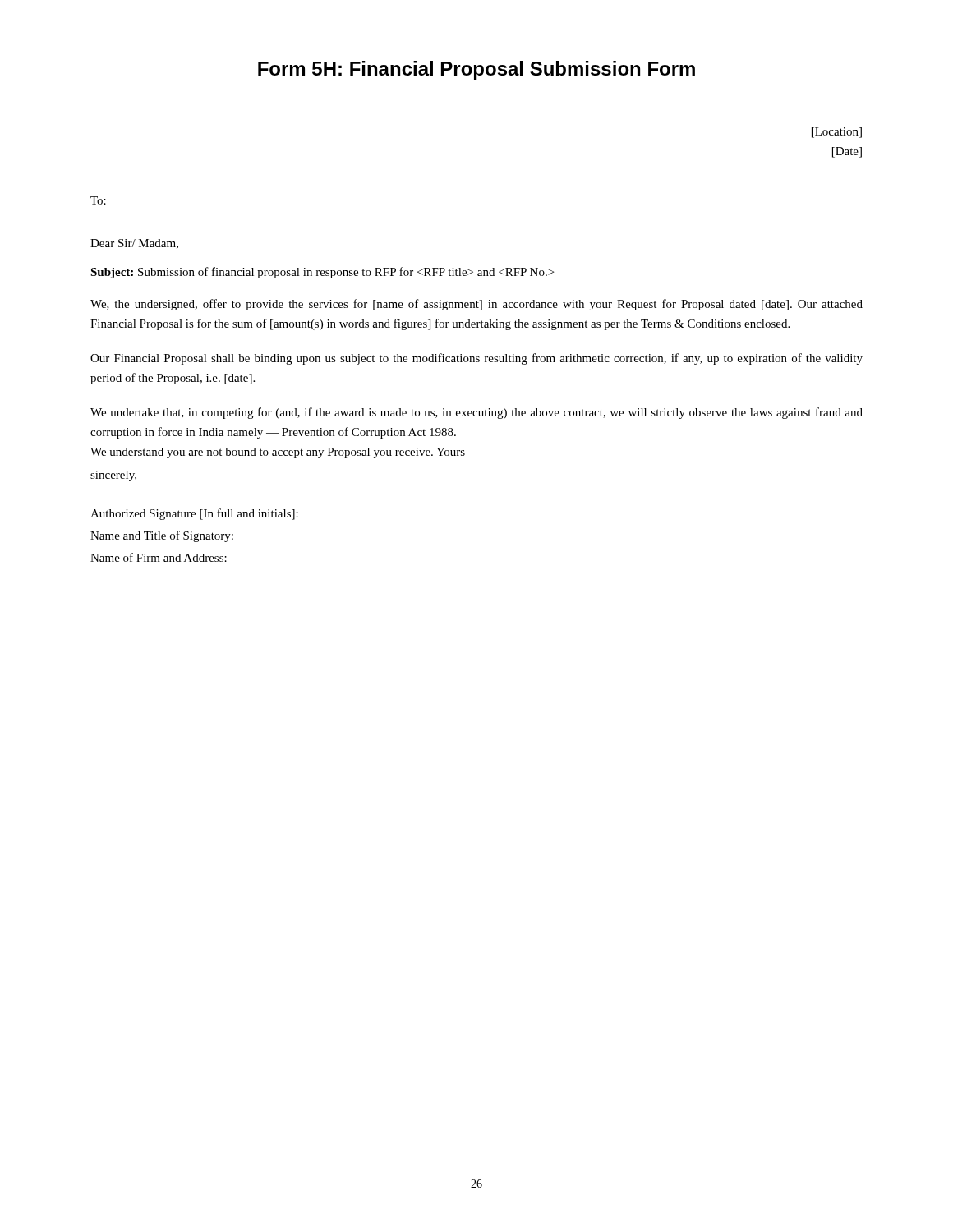The width and height of the screenshot is (953, 1232).
Task: Find the text block containing "Authorized Signature [In full and initials]:"
Action: [195, 535]
